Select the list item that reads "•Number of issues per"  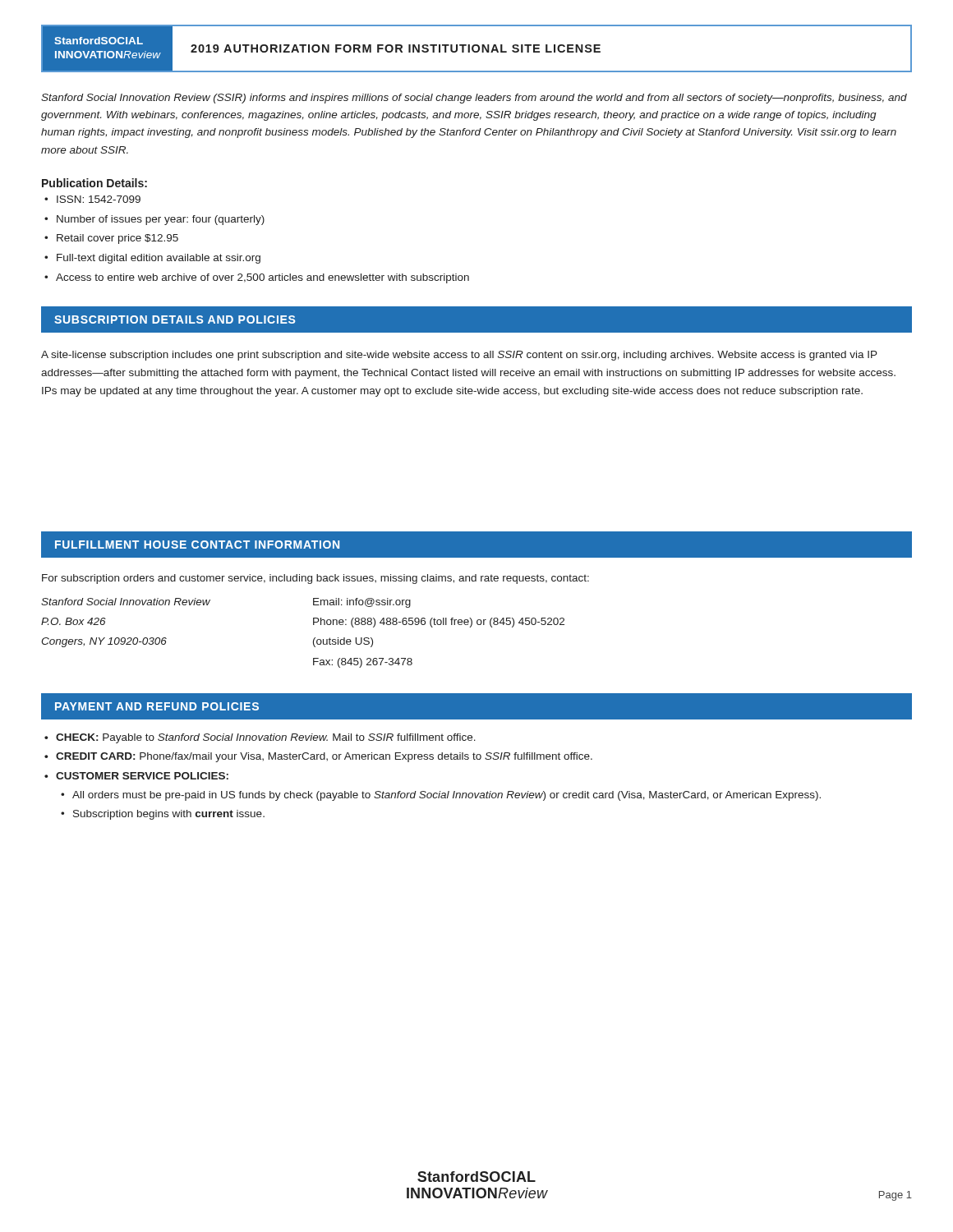[x=155, y=219]
